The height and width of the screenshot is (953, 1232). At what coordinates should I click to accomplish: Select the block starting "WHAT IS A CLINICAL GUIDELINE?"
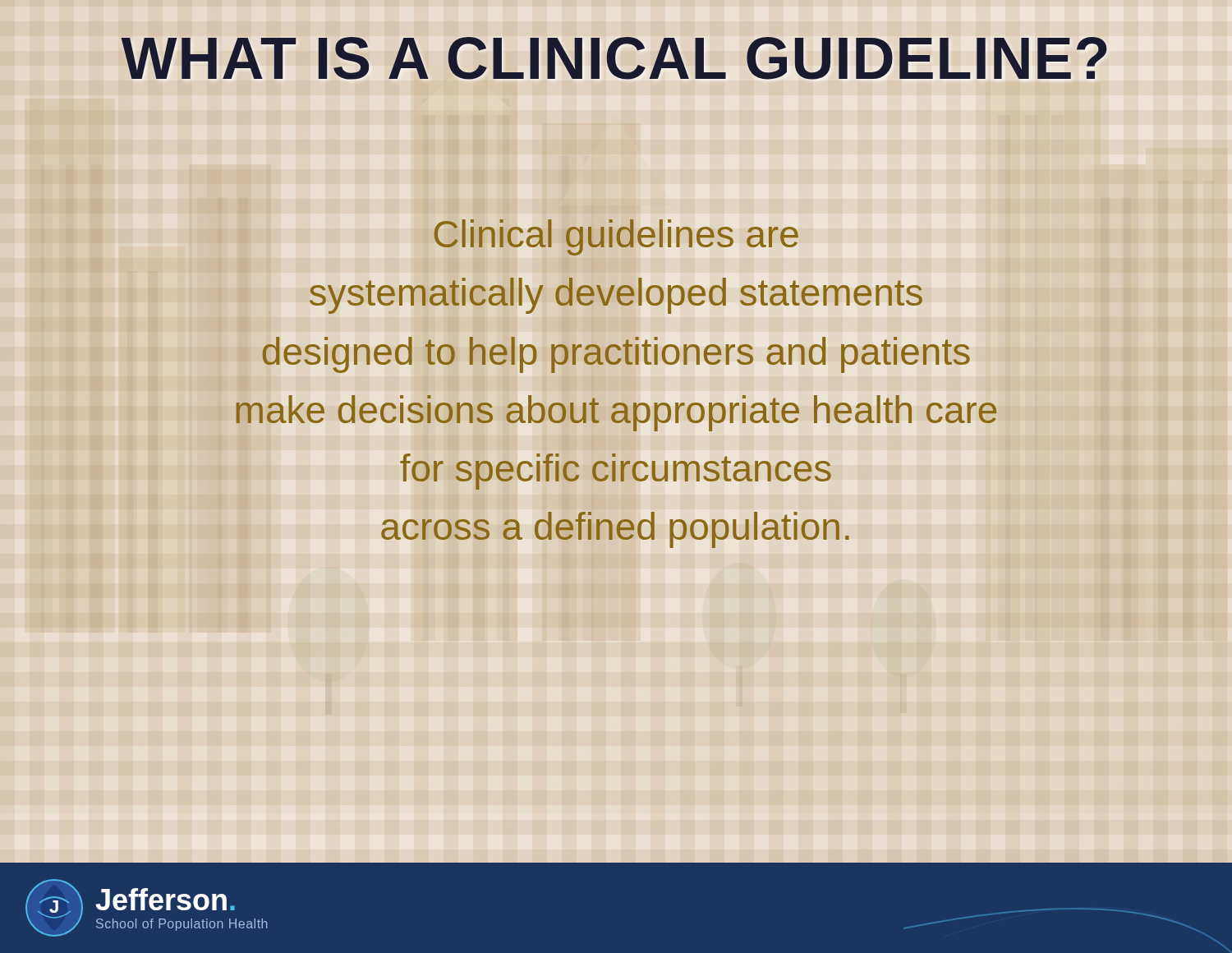click(x=616, y=59)
